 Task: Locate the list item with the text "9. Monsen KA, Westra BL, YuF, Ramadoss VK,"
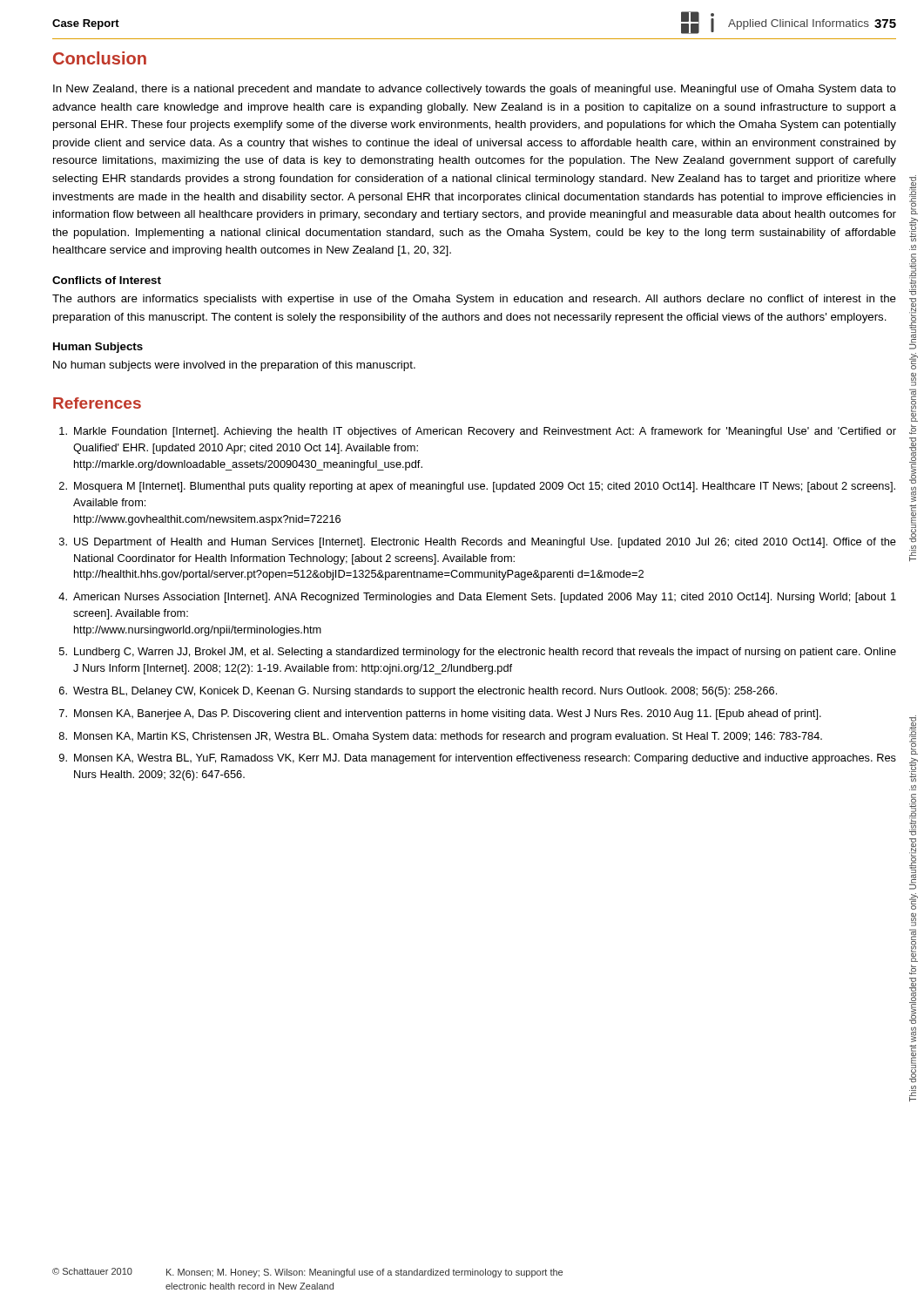pos(474,767)
